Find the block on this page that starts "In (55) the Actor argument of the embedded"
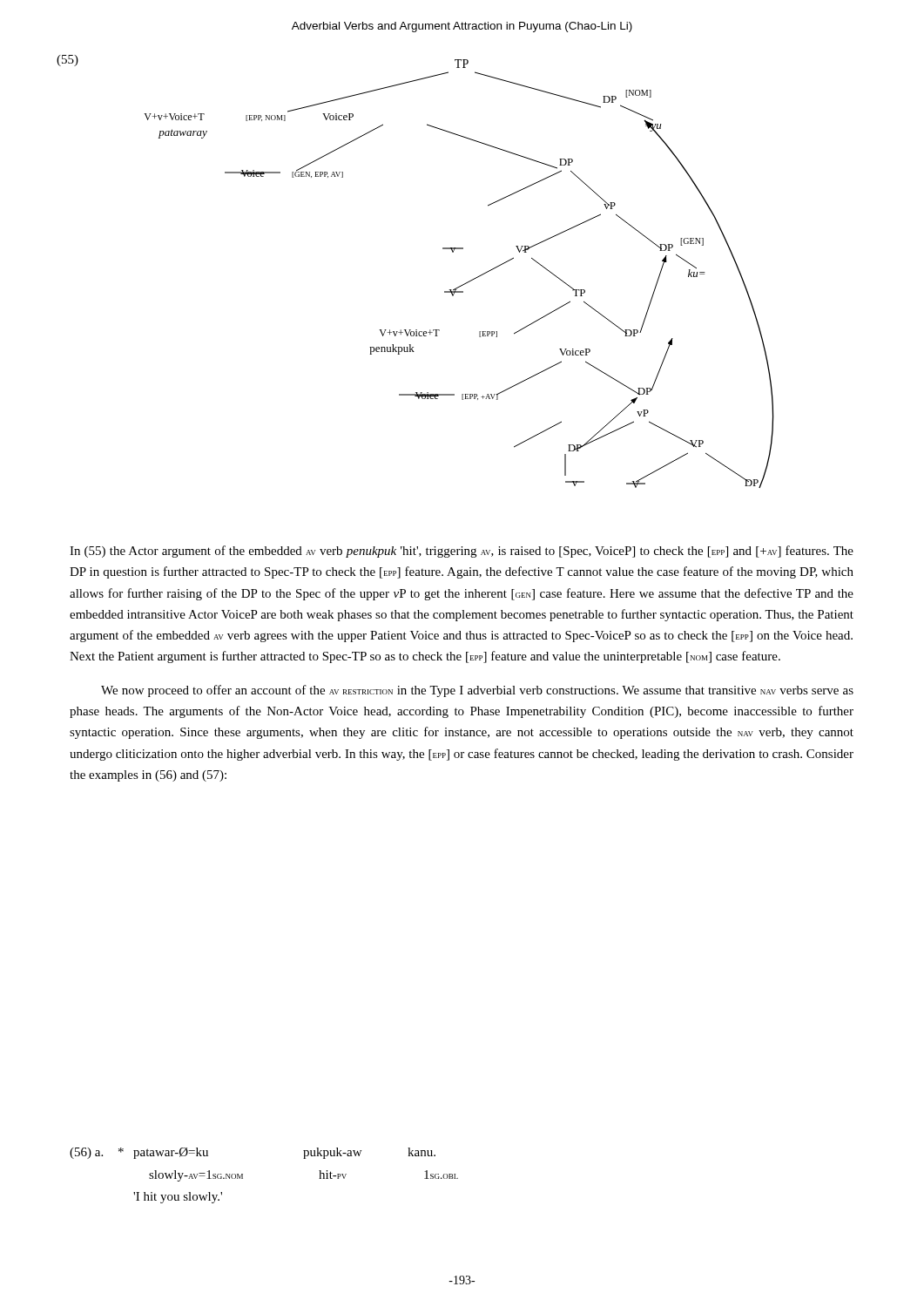The image size is (924, 1307). click(x=462, y=663)
